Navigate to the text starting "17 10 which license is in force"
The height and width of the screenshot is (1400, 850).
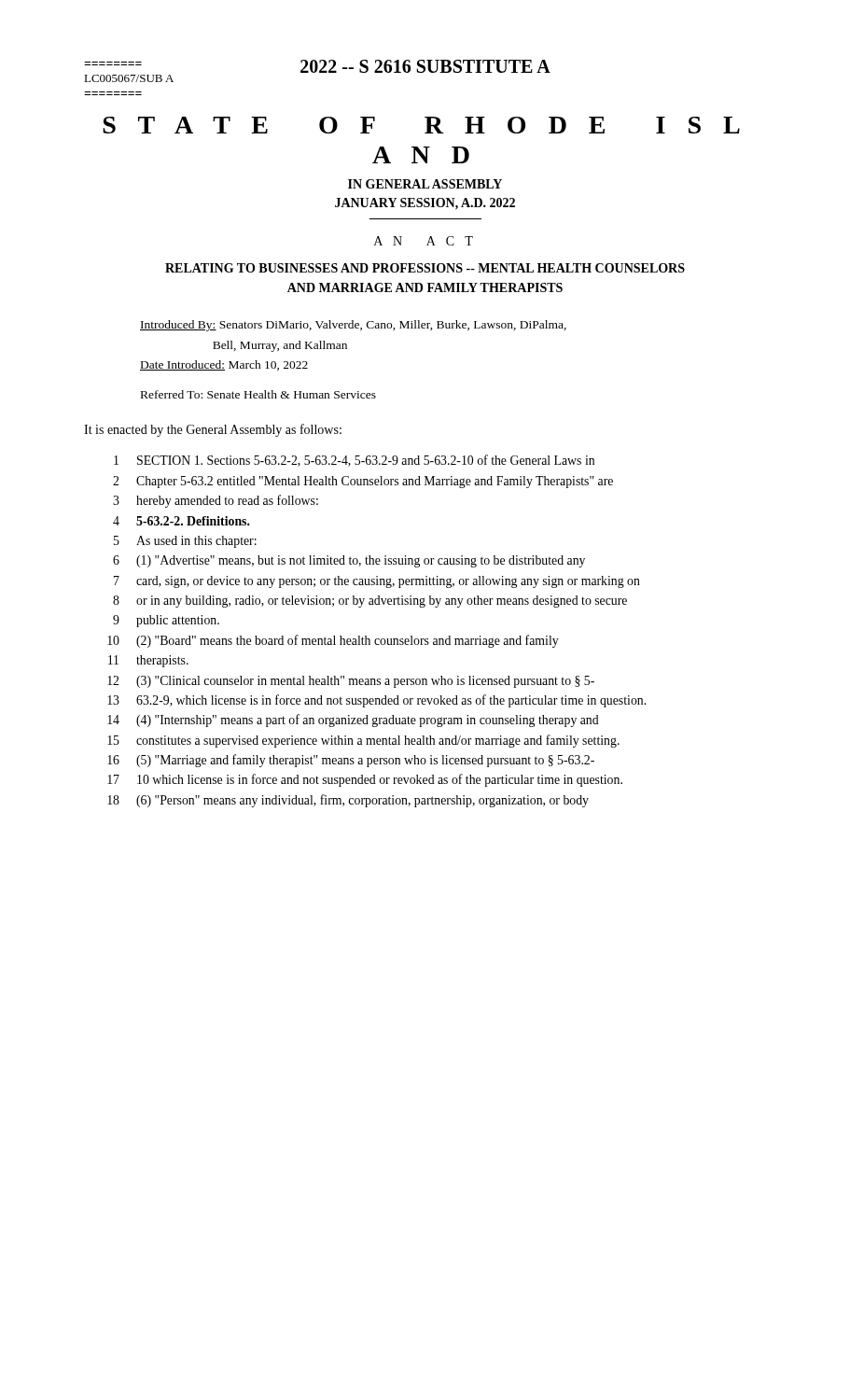point(425,780)
